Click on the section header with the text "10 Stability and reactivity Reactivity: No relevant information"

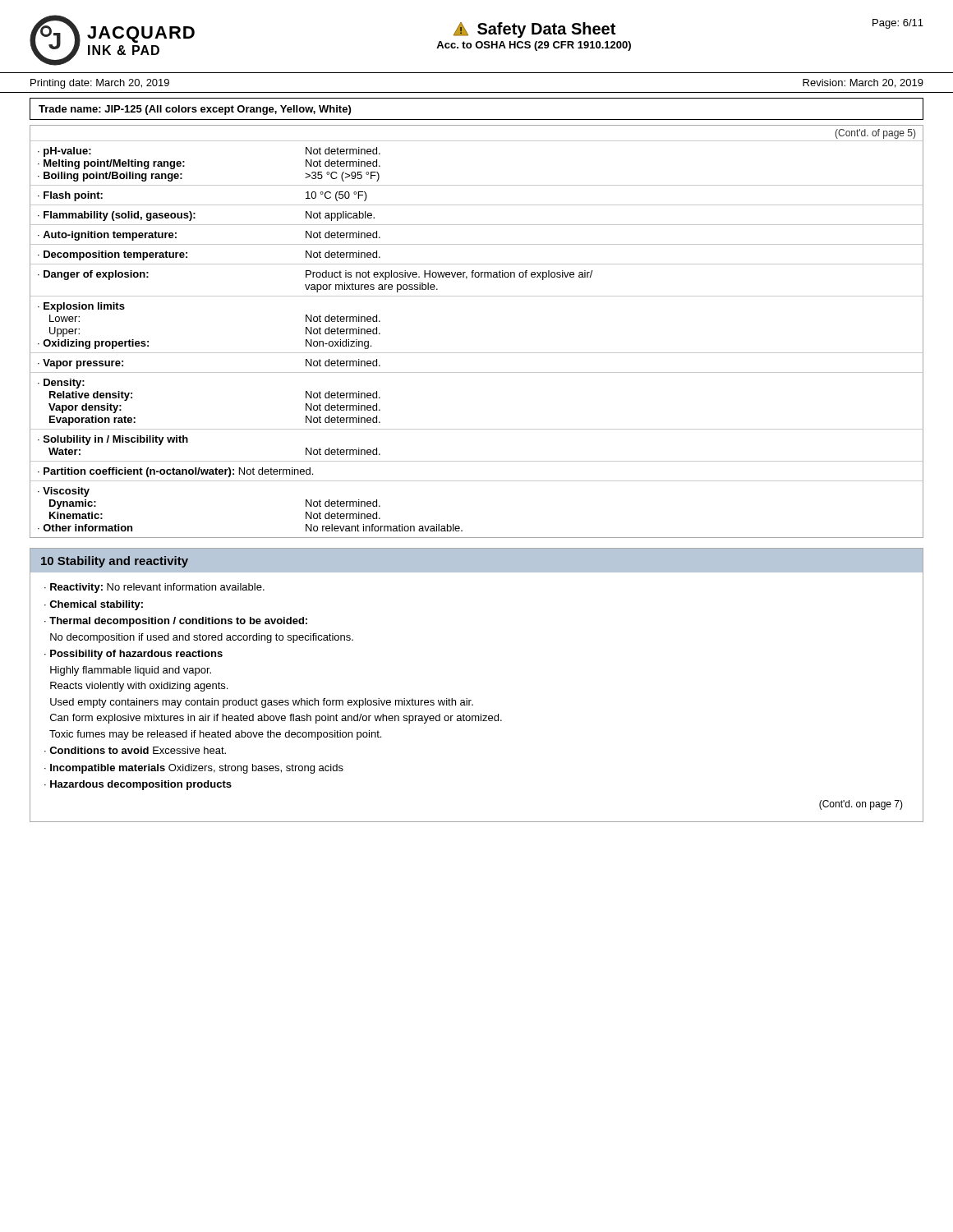pos(476,560)
